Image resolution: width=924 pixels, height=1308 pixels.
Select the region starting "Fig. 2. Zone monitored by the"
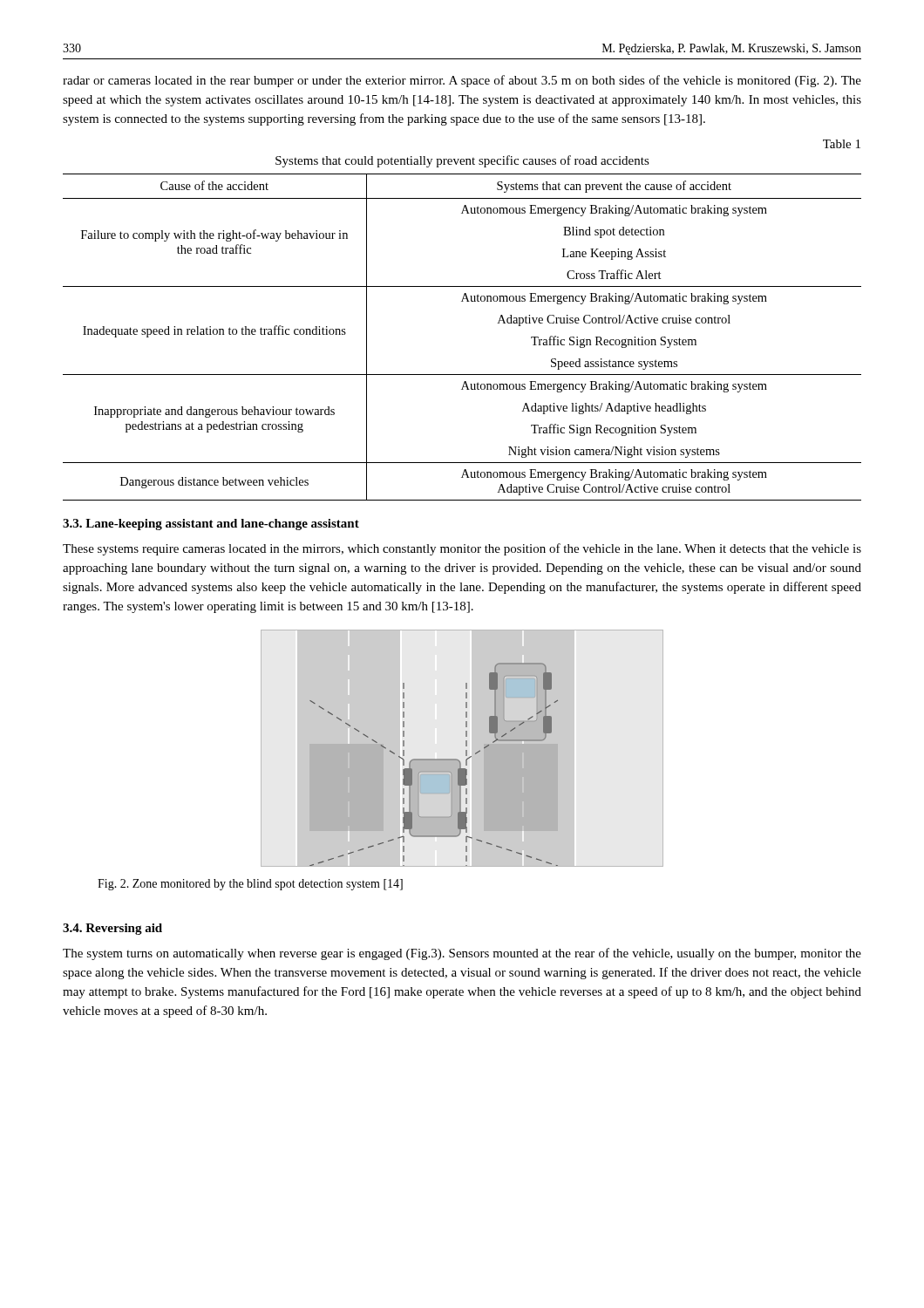click(x=250, y=884)
